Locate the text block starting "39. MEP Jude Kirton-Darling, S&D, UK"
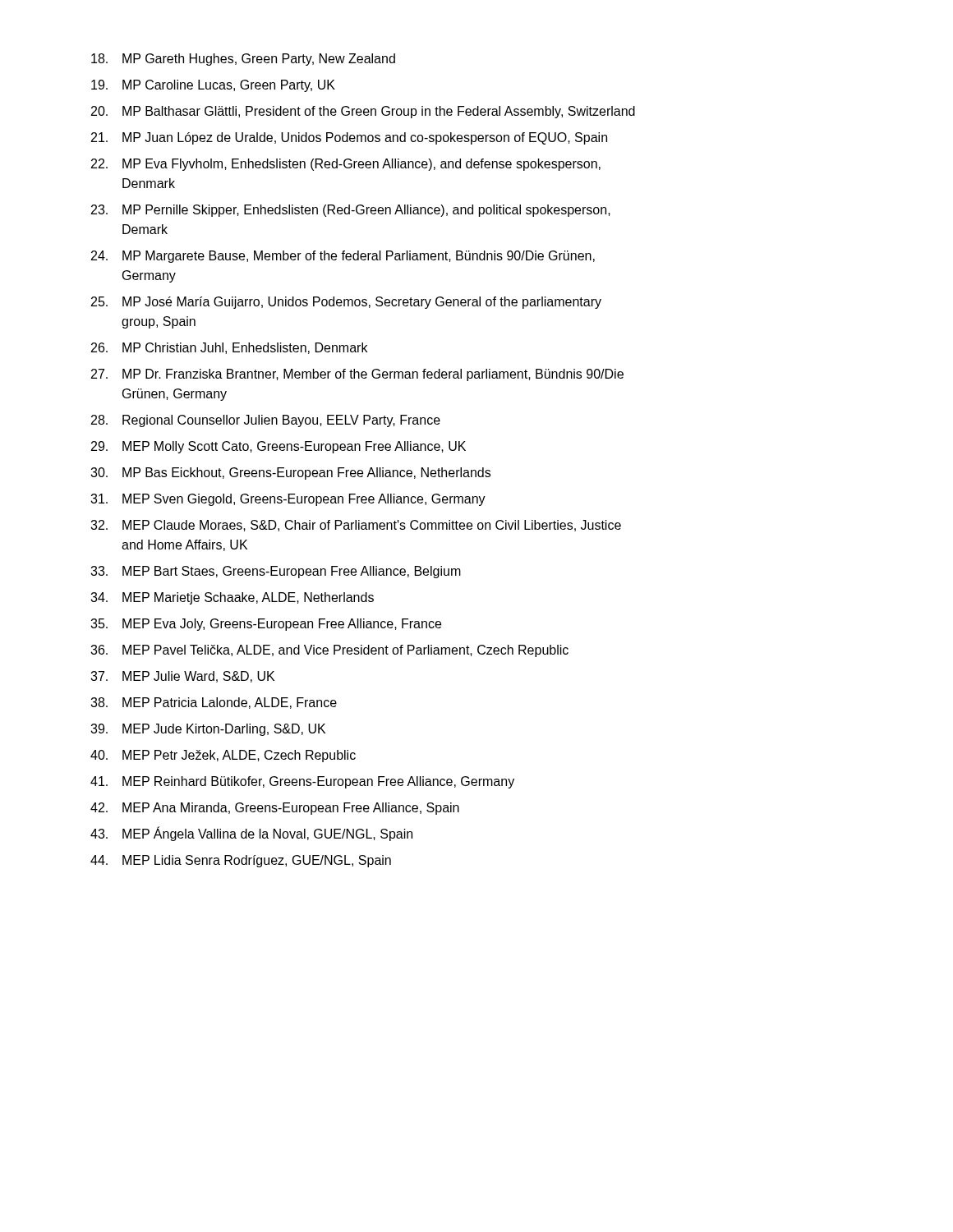 (208, 730)
